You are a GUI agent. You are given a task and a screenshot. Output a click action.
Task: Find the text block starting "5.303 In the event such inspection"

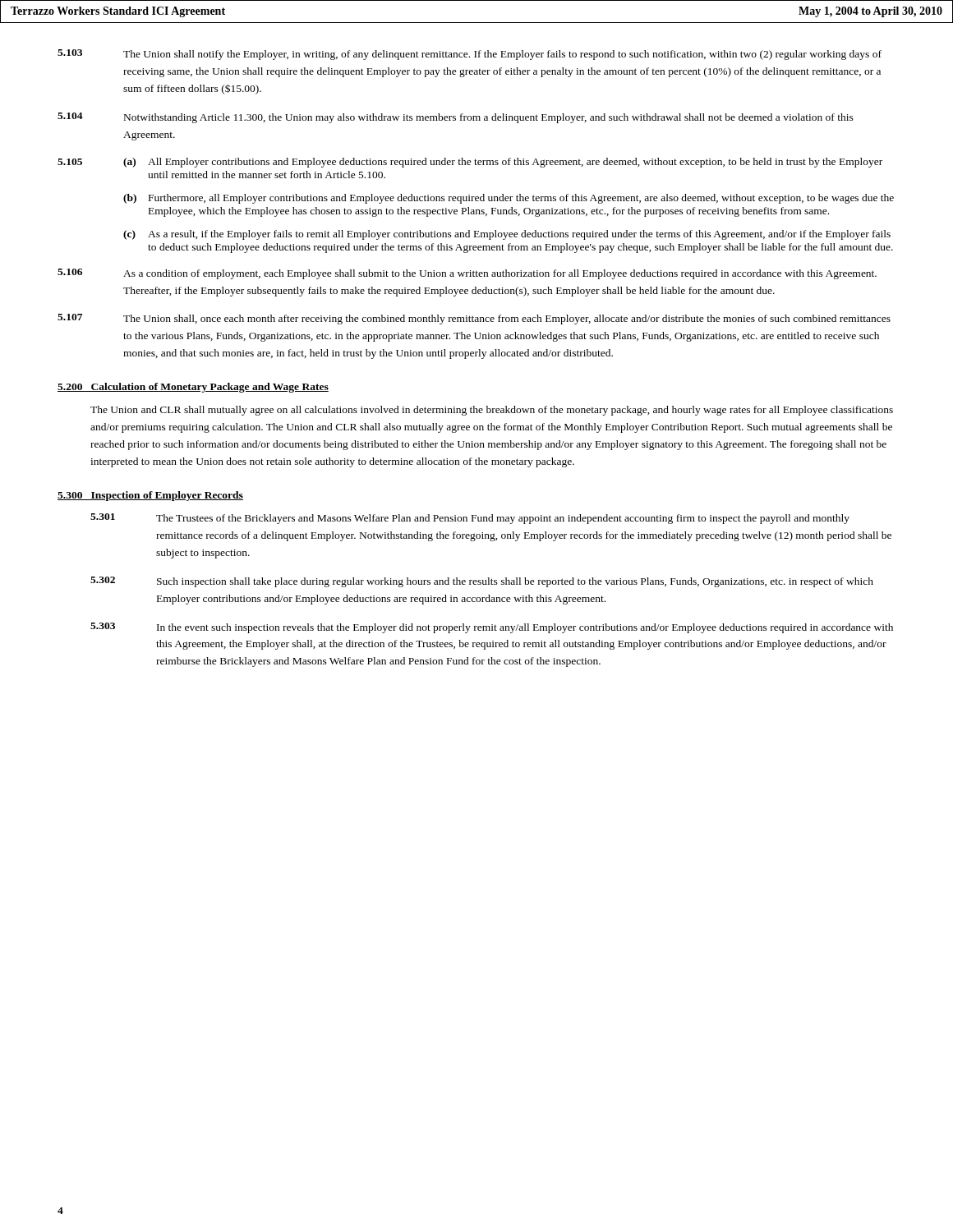tap(476, 645)
